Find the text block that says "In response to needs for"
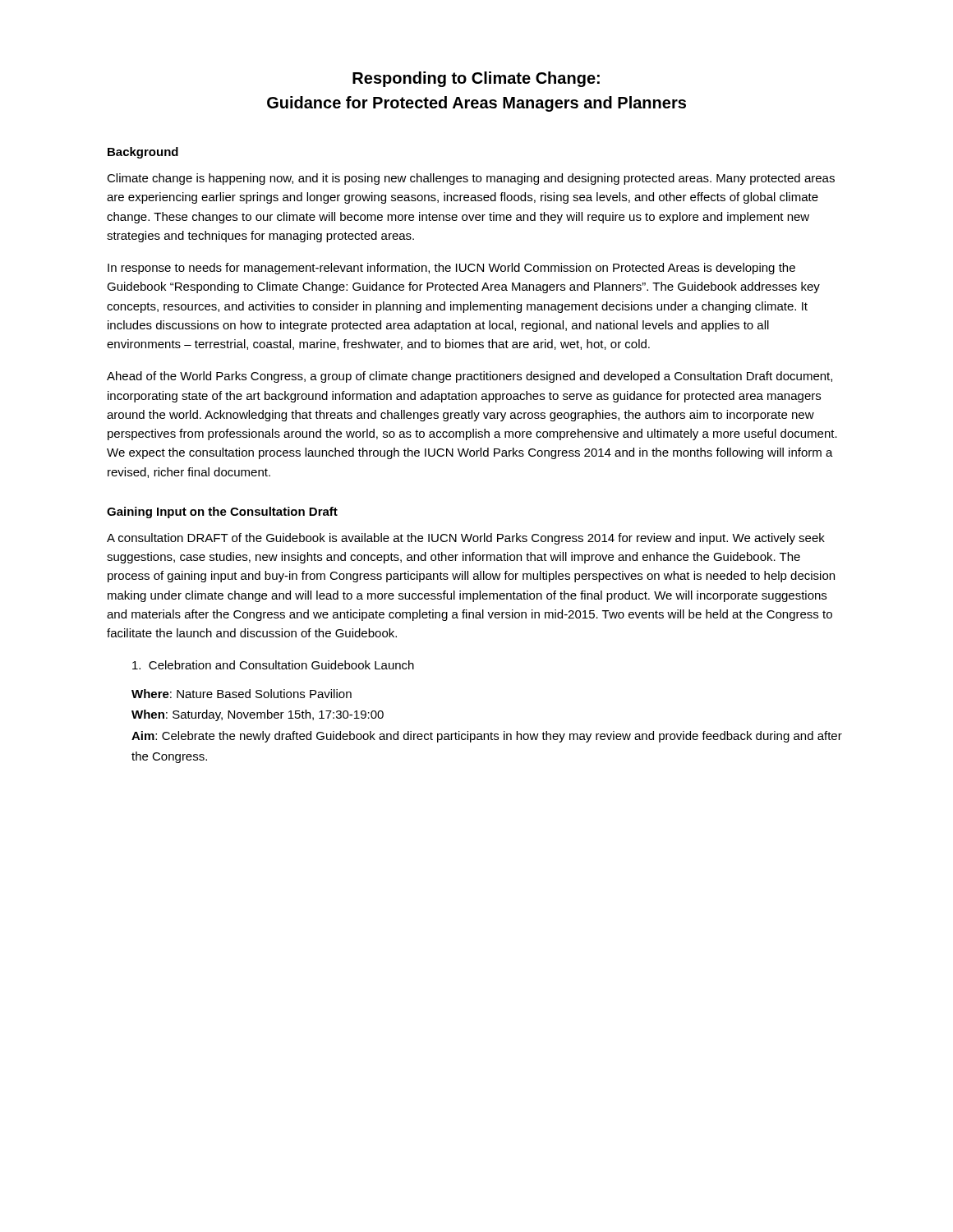Image resolution: width=953 pixels, height=1232 pixels. coord(463,306)
